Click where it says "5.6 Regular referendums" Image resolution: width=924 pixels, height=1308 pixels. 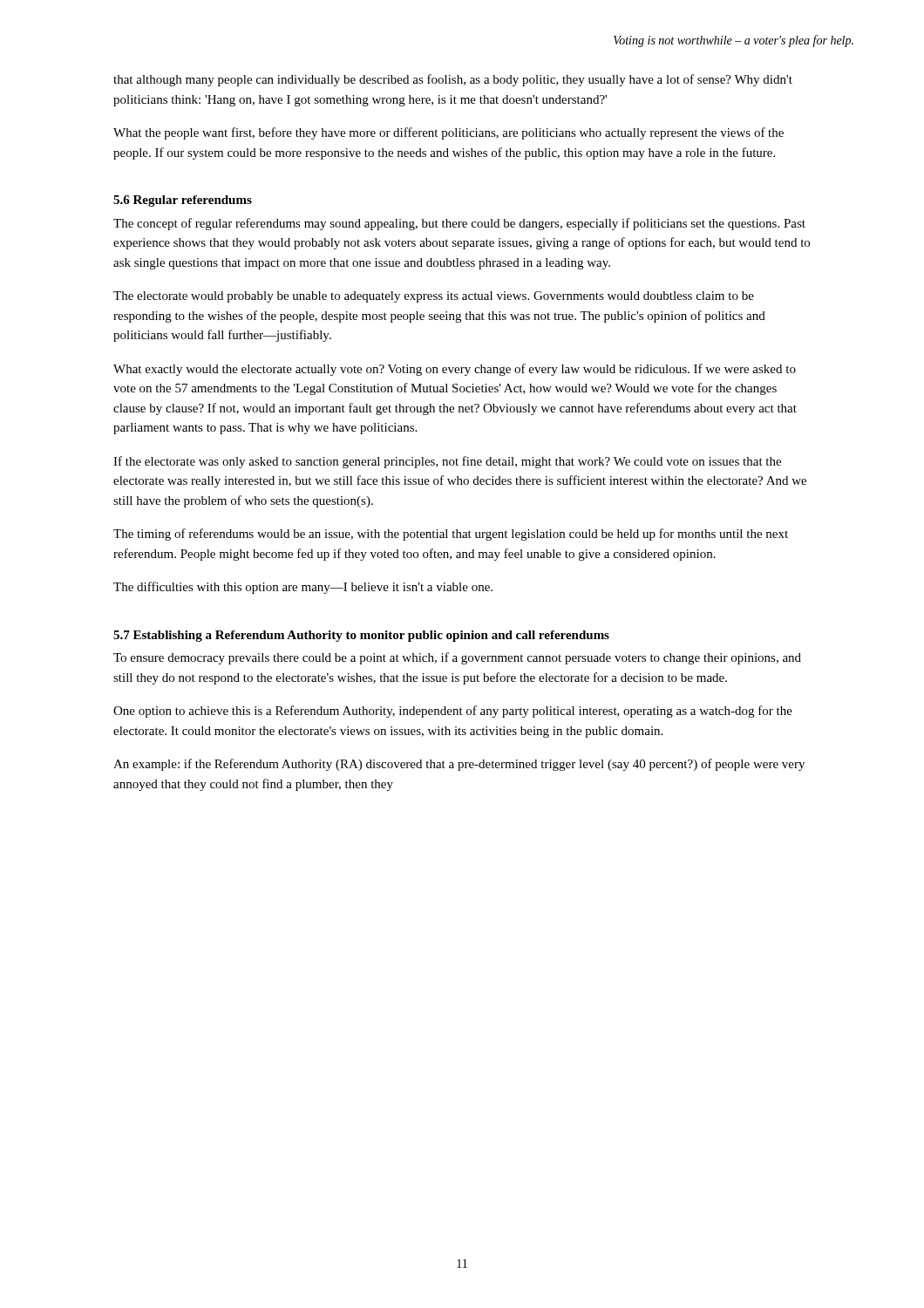pos(182,200)
